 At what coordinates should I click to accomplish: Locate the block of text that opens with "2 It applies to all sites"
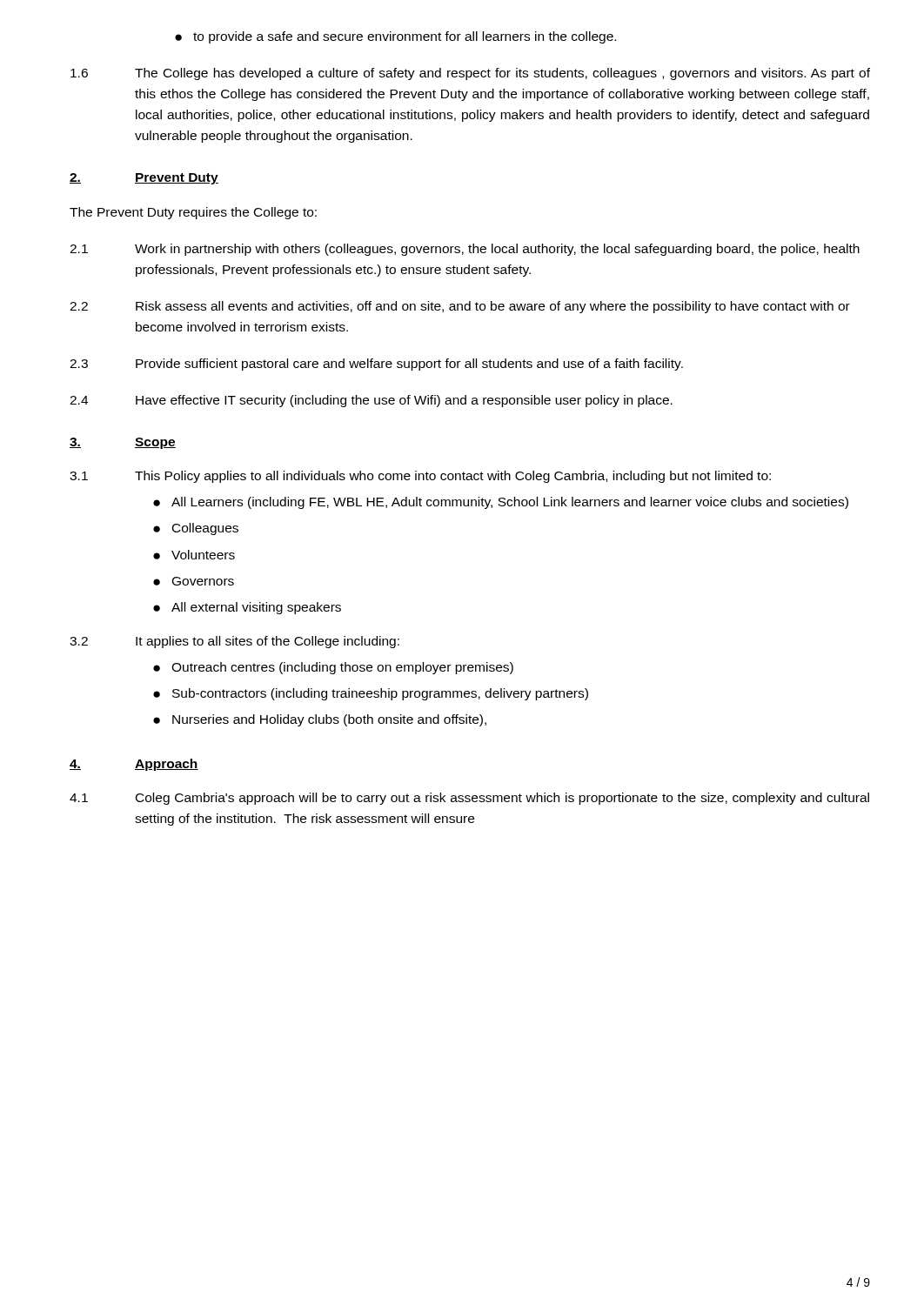click(470, 683)
